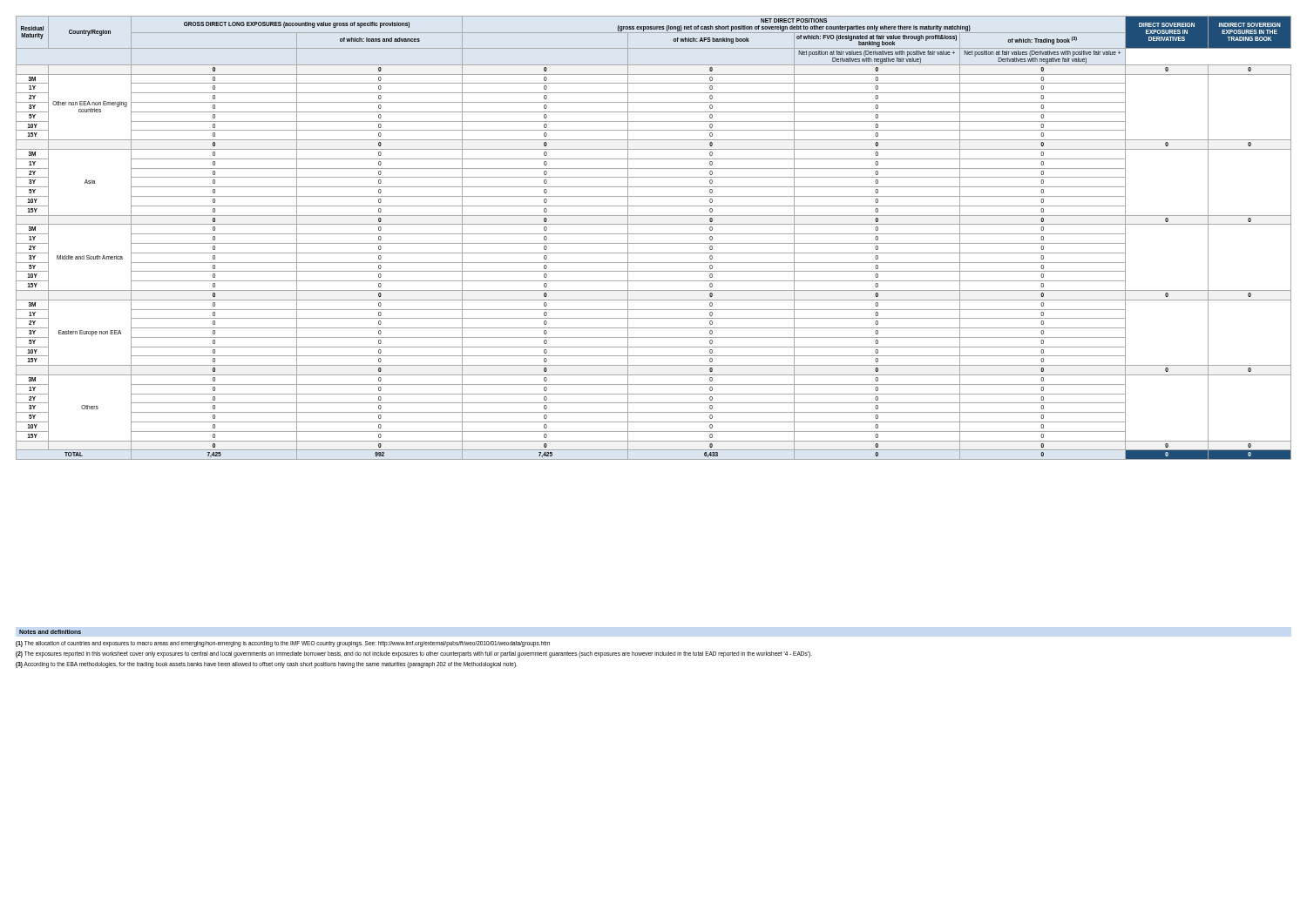Select the footnote containing "(2) The exposures reported in this worksheet"
The height and width of the screenshot is (924, 1307).
tap(414, 654)
